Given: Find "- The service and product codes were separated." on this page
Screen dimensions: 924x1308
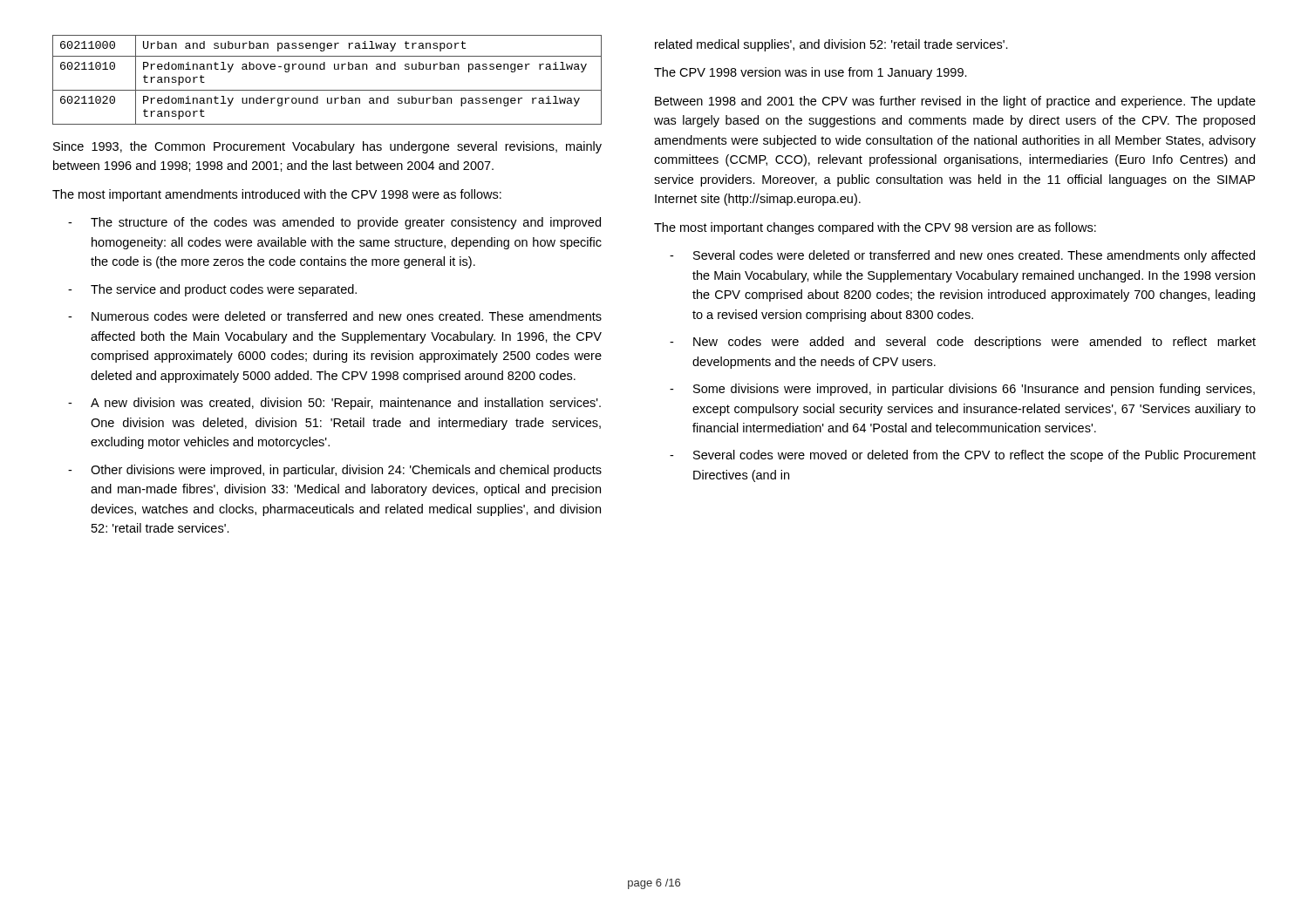Looking at the screenshot, I should pos(327,289).
